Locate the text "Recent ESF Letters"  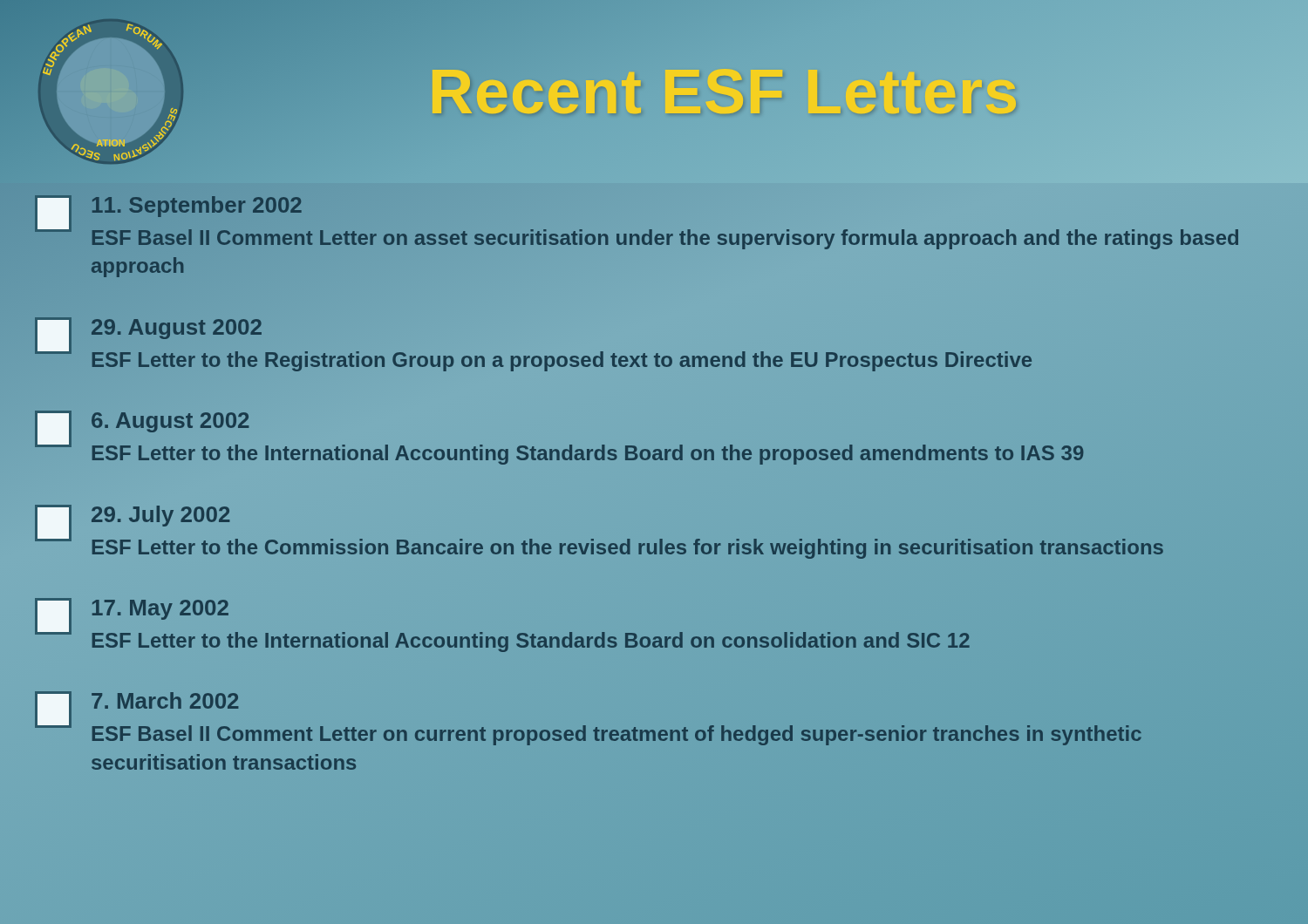click(724, 92)
